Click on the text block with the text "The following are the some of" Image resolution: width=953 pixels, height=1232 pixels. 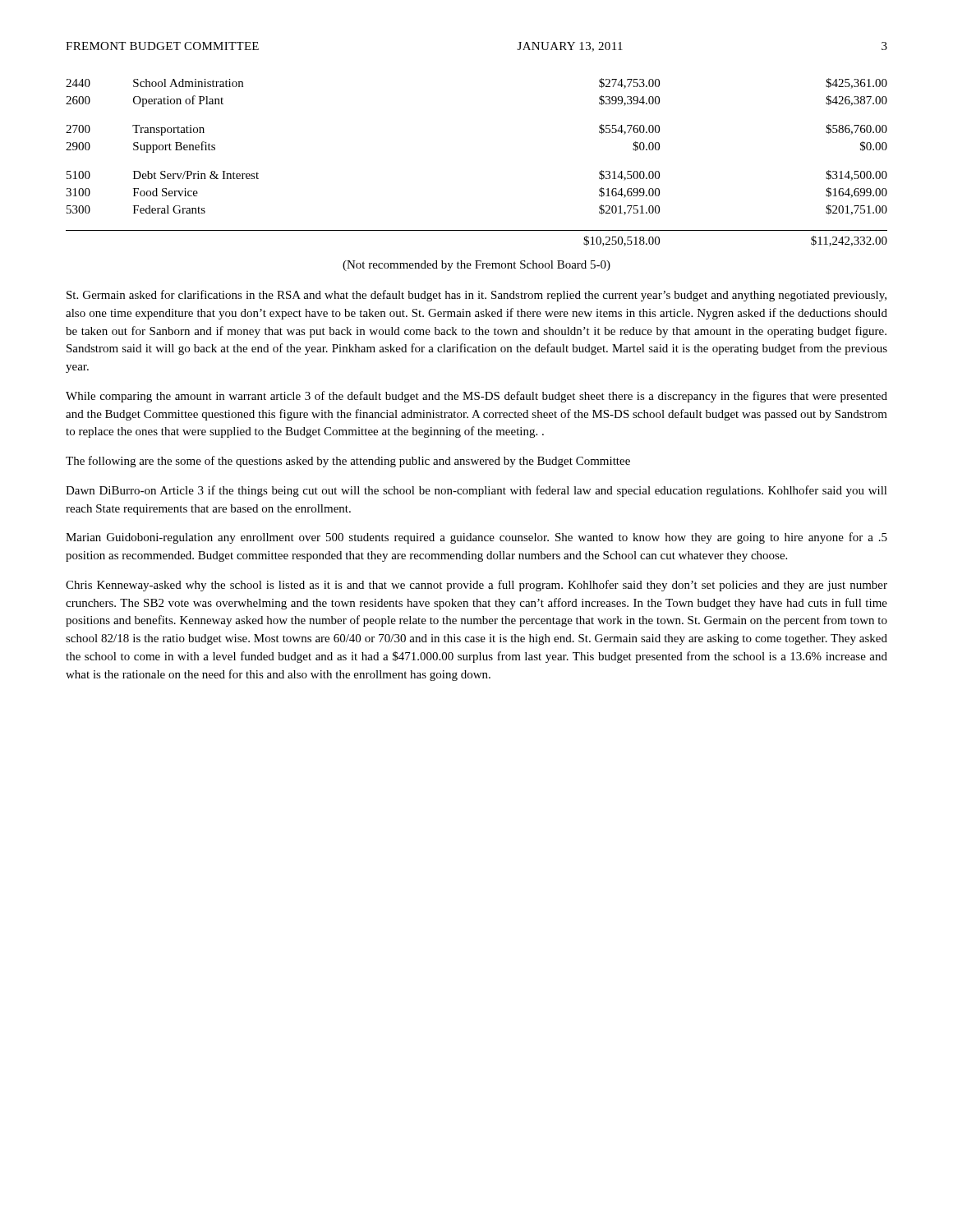[348, 461]
